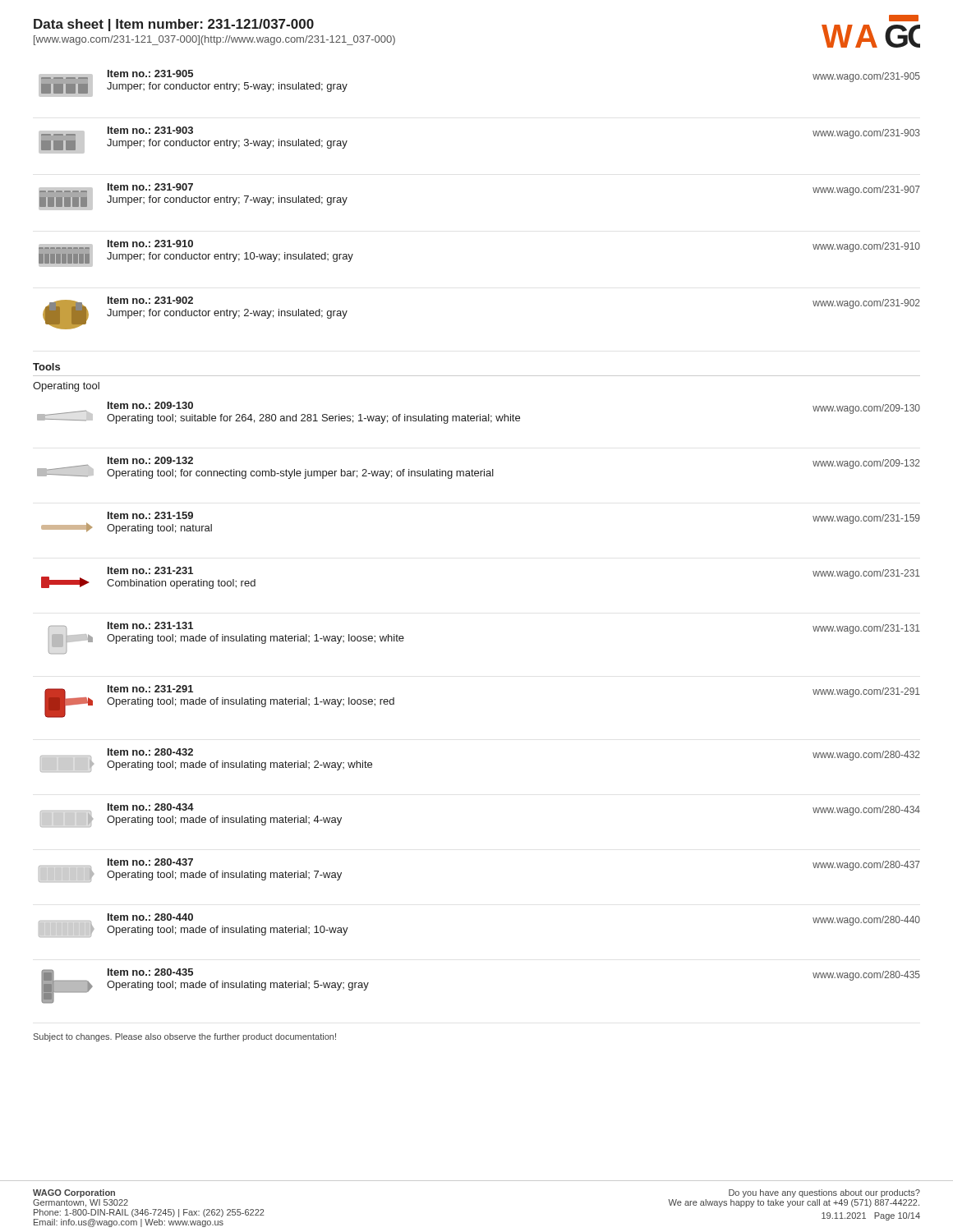Click on the list item containing "Item no.: 280-432 Operating tool; made"
This screenshot has width=953, height=1232.
pos(175,763)
